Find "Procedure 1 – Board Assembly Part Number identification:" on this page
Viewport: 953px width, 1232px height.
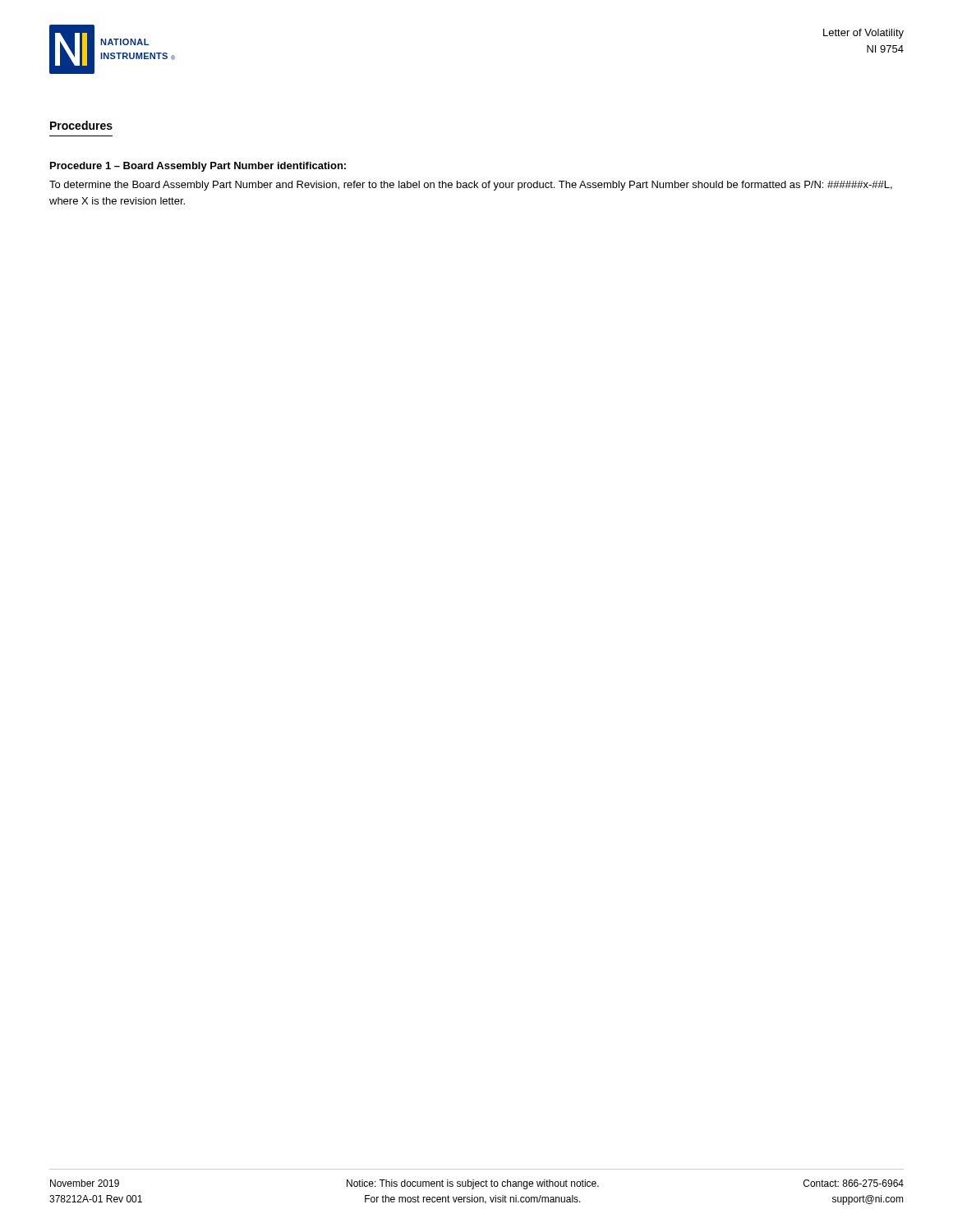pos(198,165)
